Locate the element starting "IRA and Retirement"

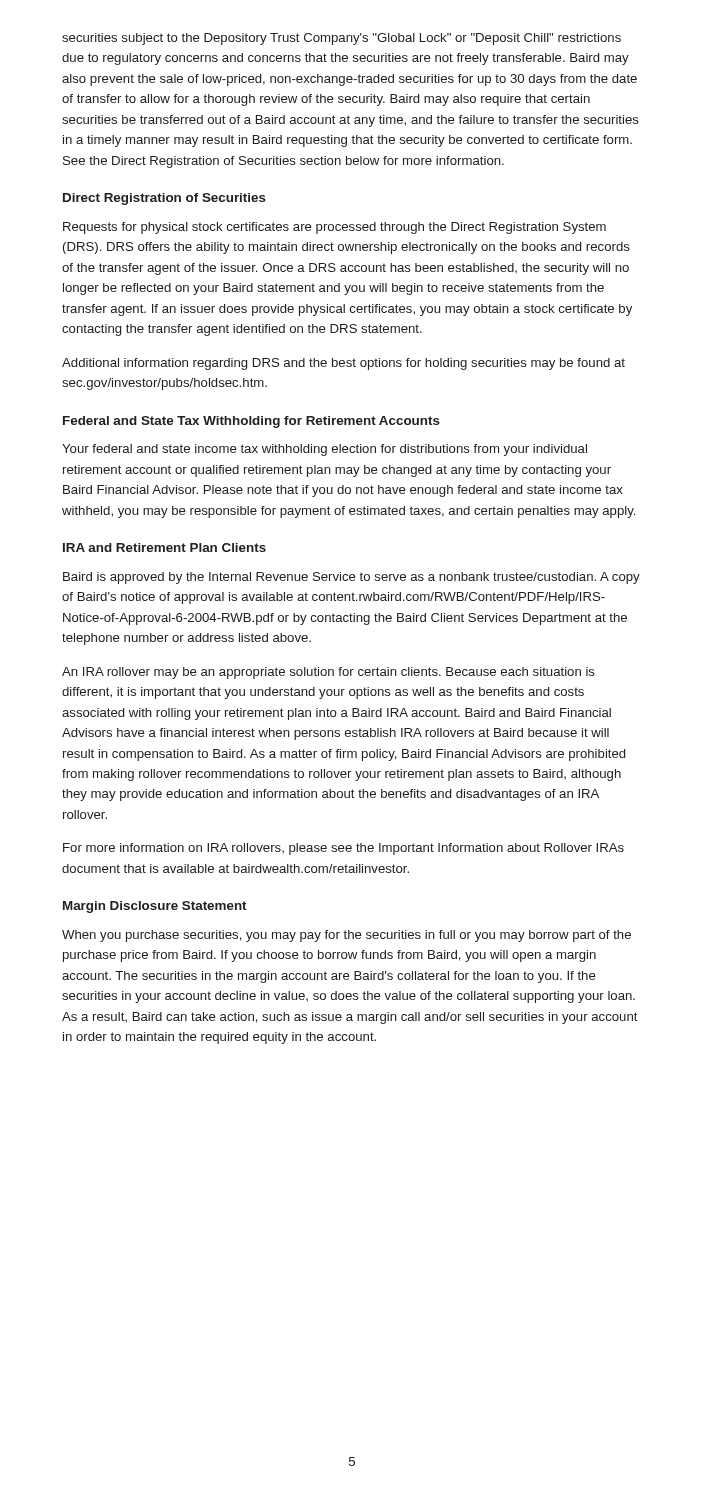pyautogui.click(x=164, y=548)
